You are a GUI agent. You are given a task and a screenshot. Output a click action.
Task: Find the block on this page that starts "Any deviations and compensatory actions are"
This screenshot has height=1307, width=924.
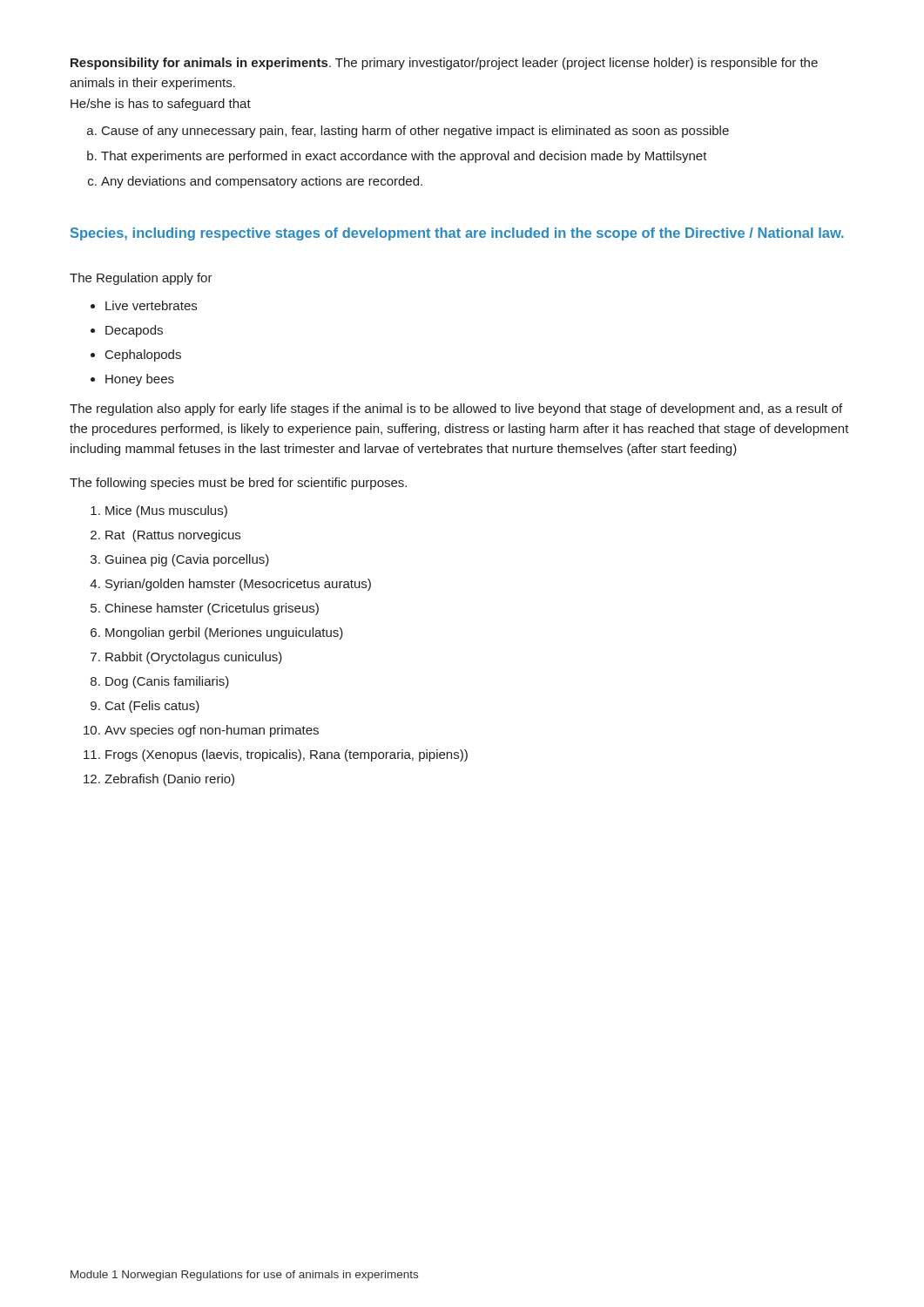[x=262, y=181]
